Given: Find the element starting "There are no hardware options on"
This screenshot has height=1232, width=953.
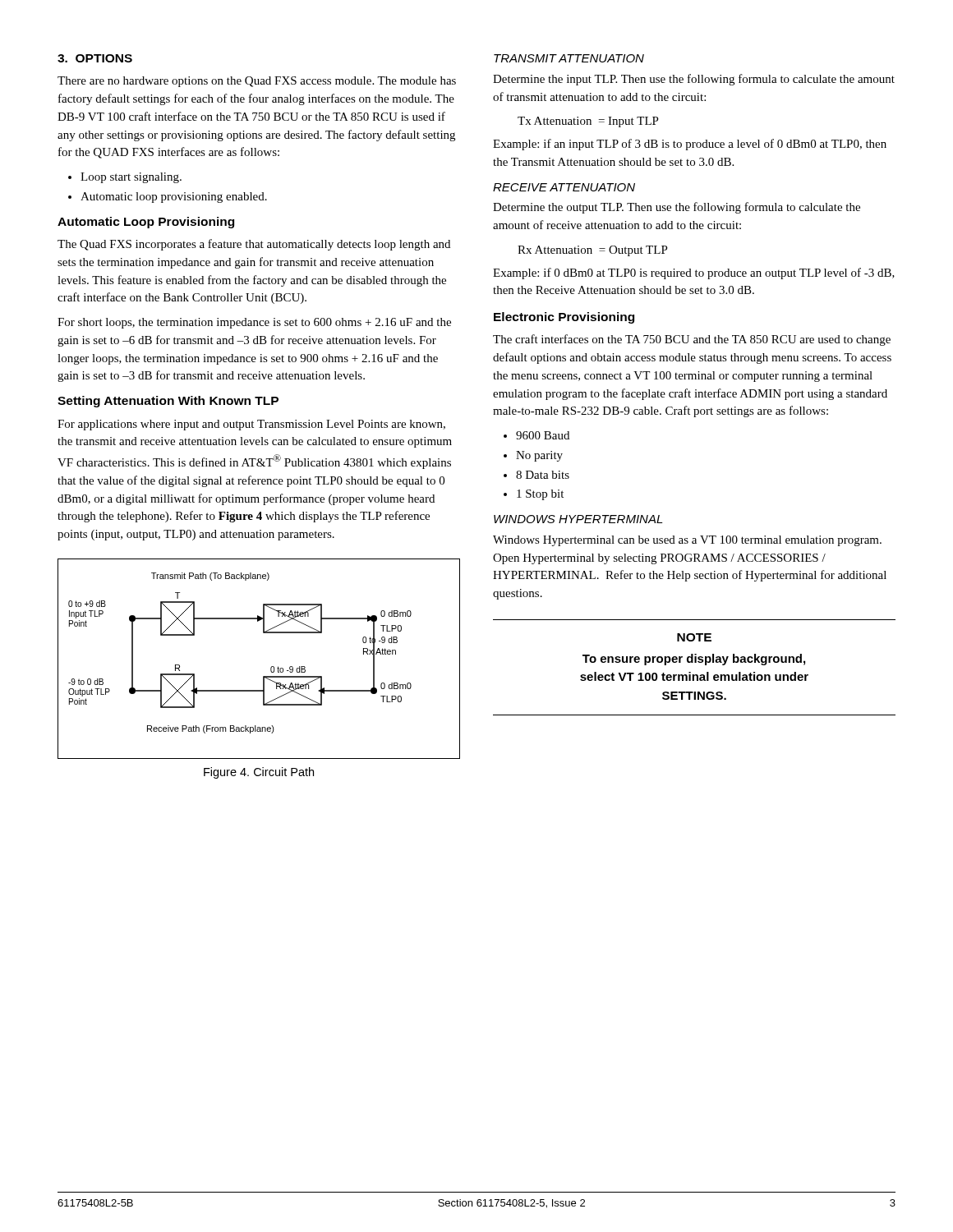Looking at the screenshot, I should click(259, 117).
